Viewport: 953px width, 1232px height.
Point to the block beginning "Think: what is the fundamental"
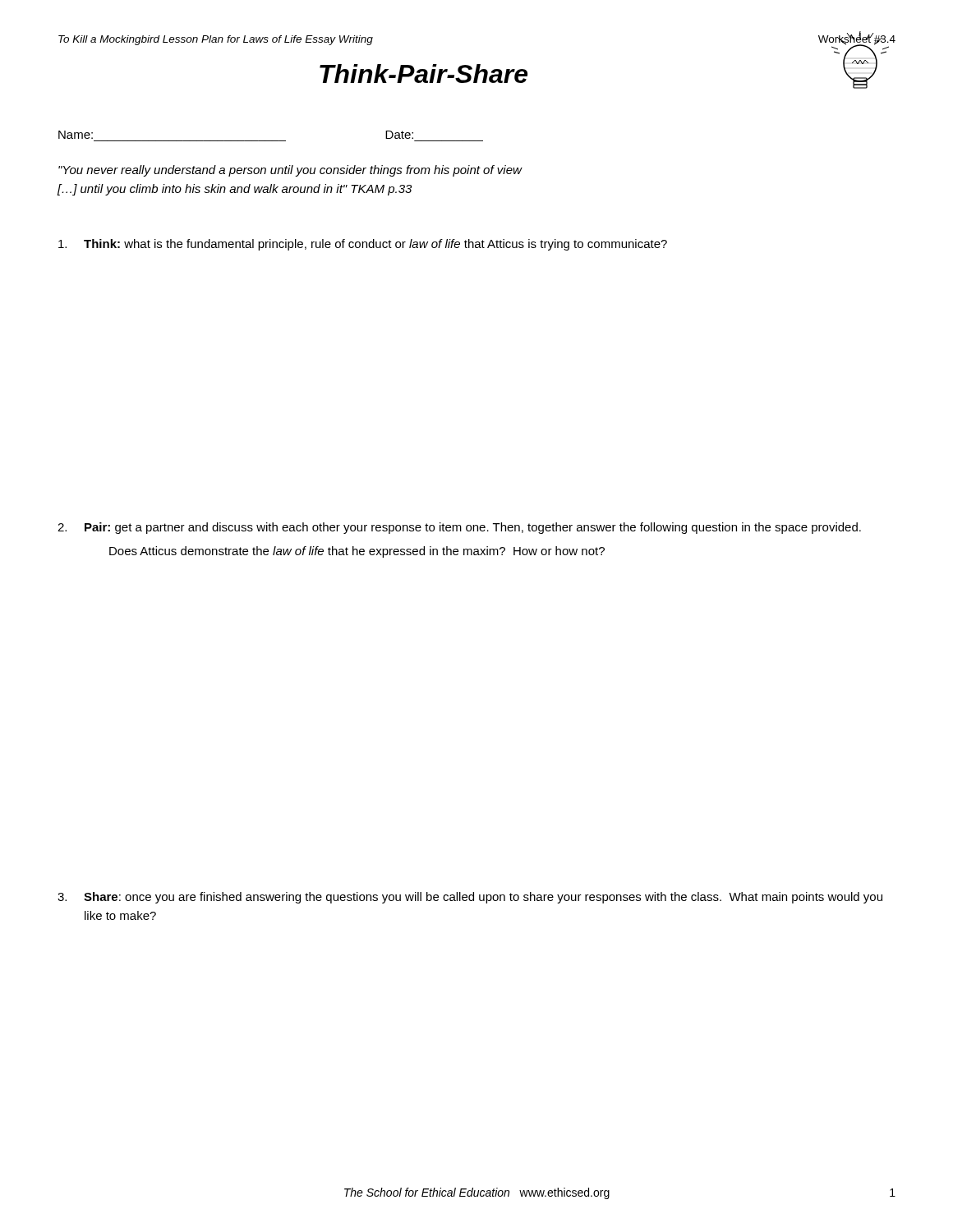point(476,244)
